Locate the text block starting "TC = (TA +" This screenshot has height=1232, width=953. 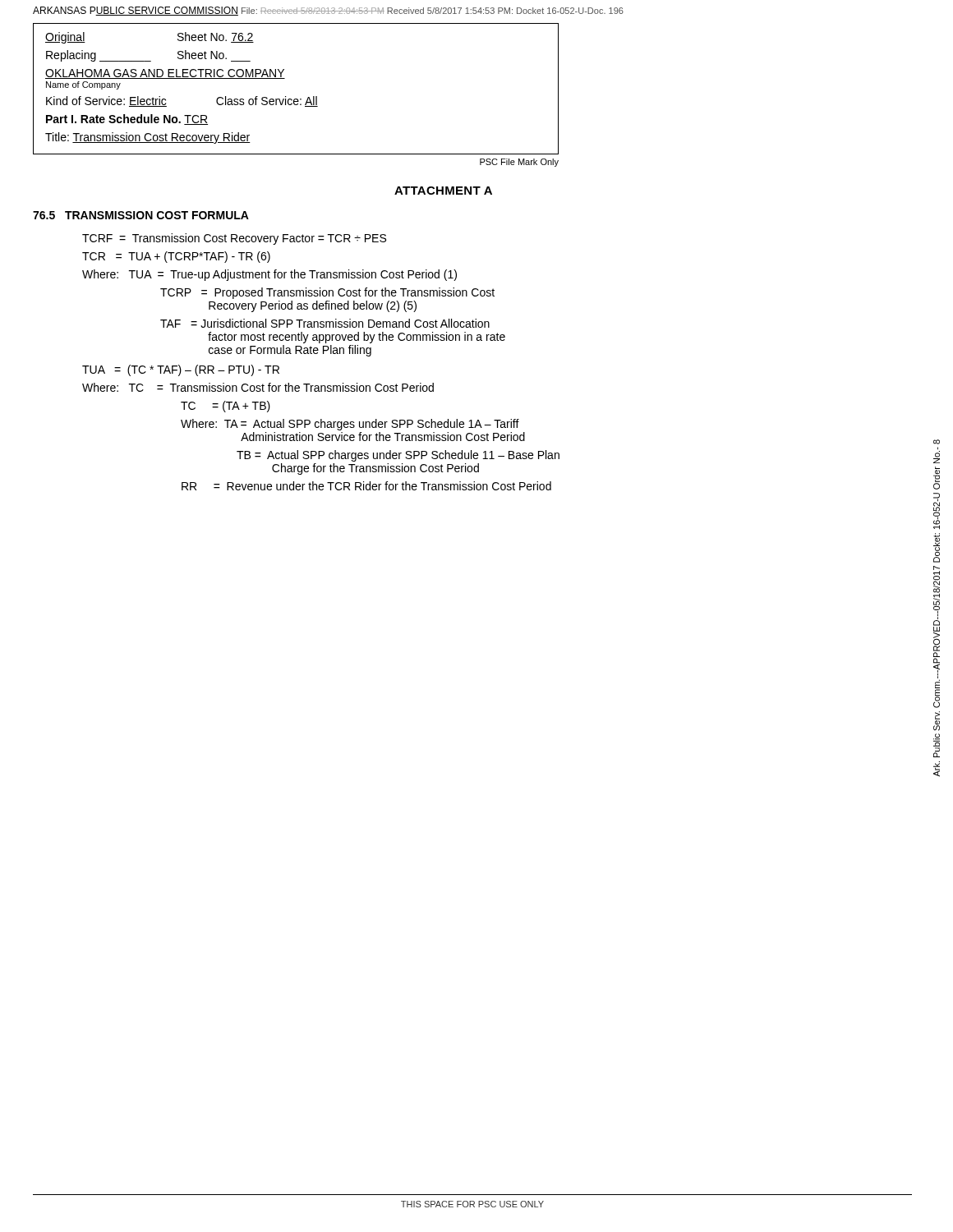[x=226, y=406]
